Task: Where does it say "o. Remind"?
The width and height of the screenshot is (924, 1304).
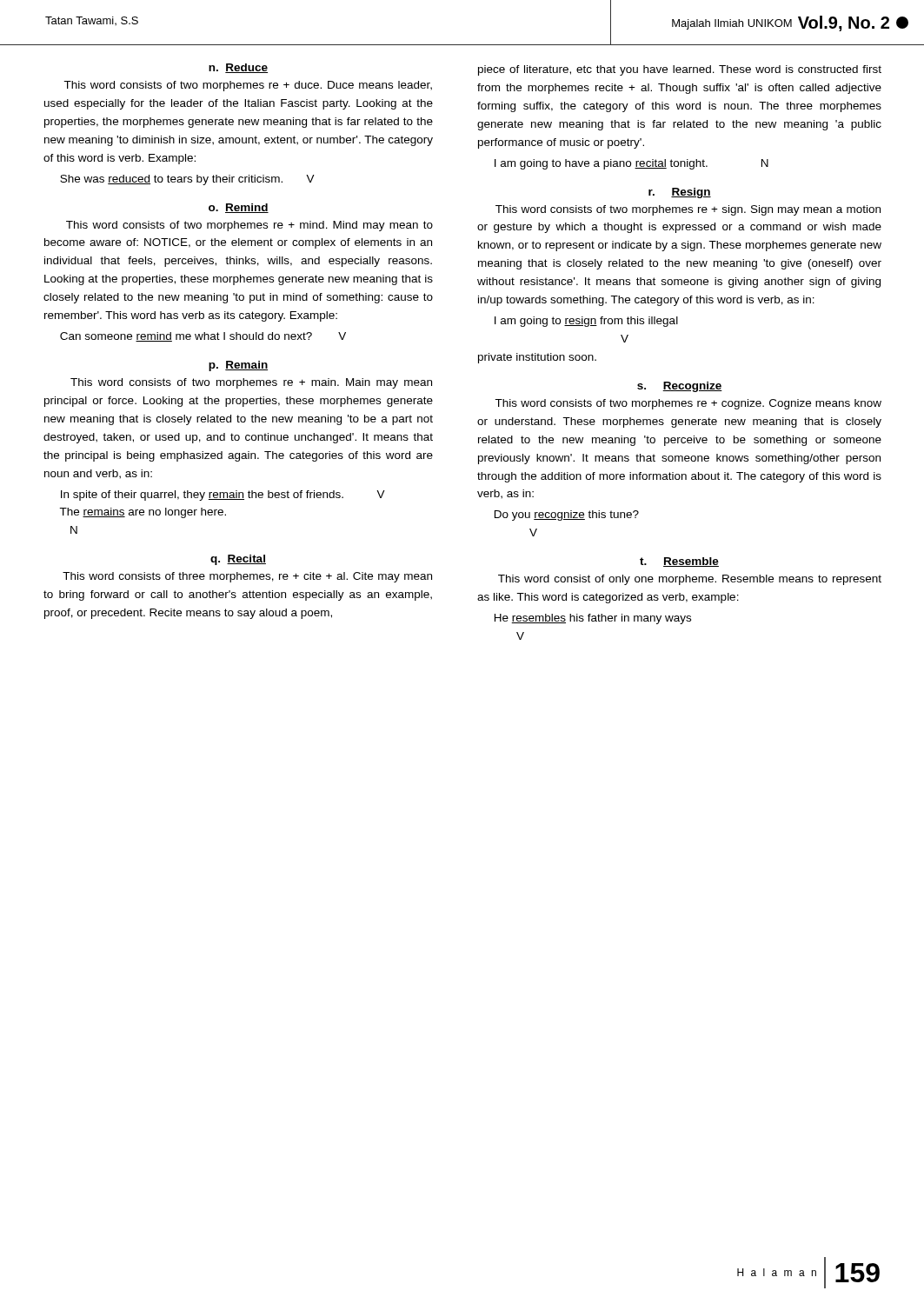Action: tap(238, 207)
